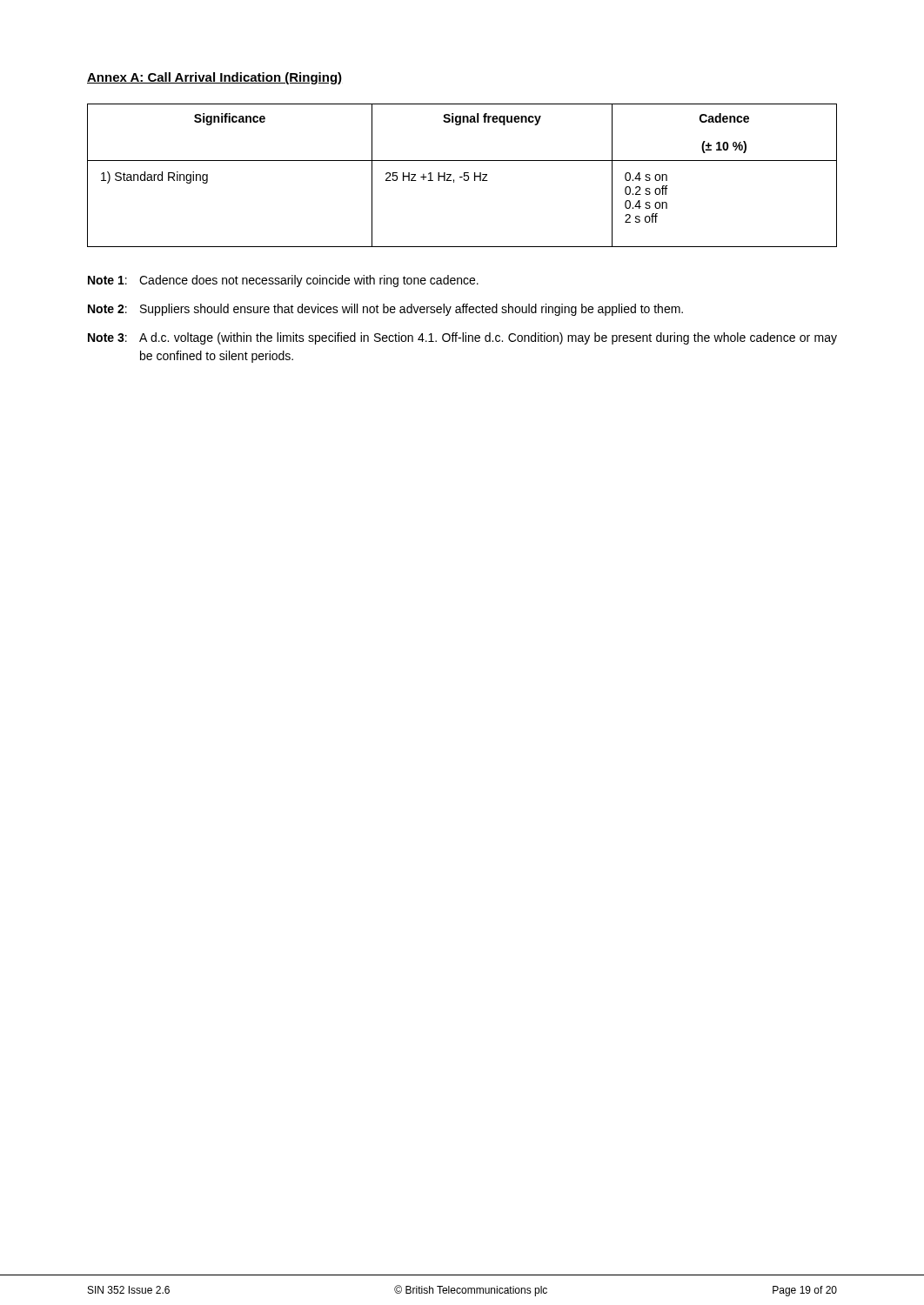Image resolution: width=924 pixels, height=1305 pixels.
Task: Point to the passage starting "Note 3: A d.c."
Action: [x=462, y=347]
